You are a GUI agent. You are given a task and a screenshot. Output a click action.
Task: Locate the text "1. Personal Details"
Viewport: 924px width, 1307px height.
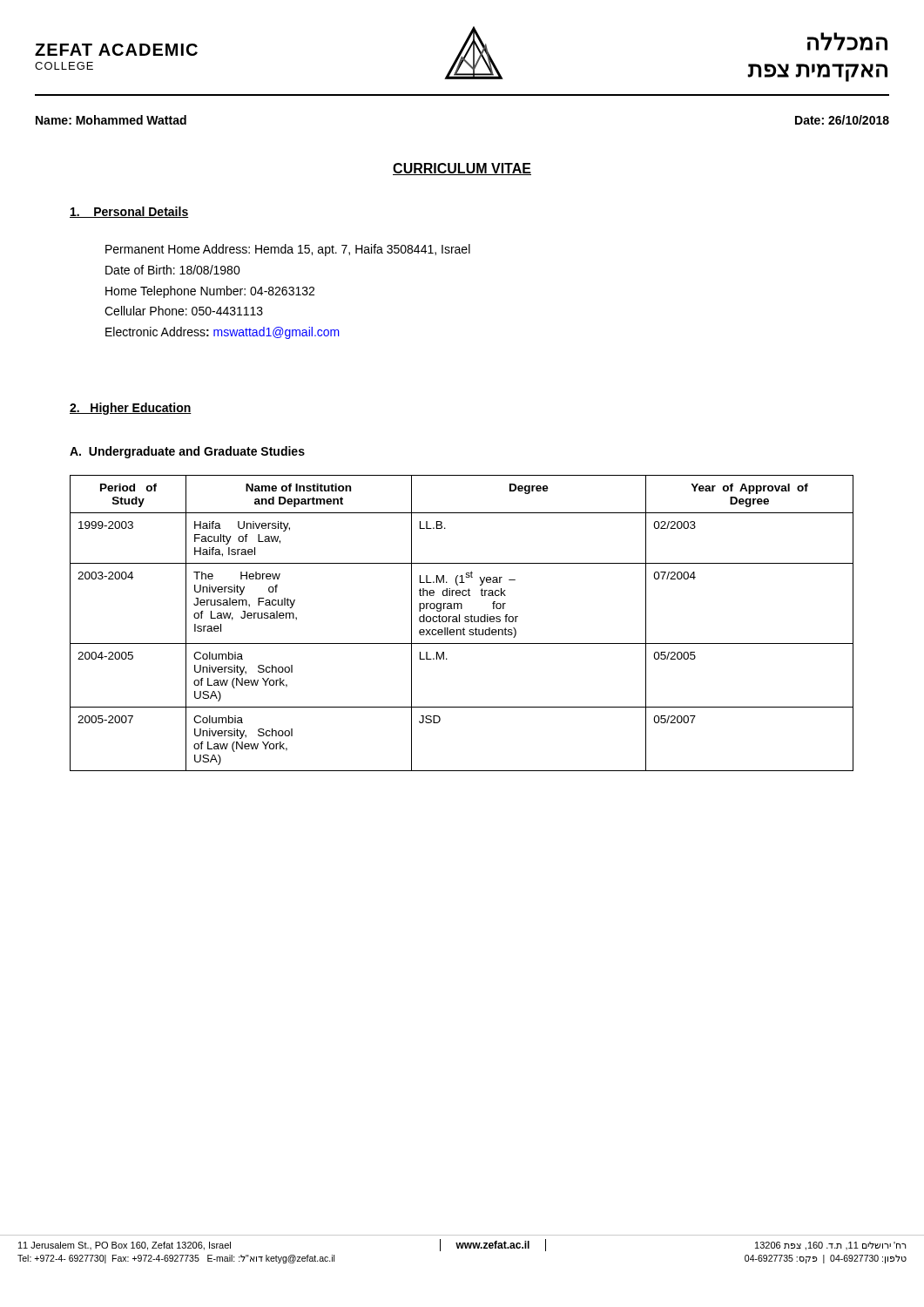(x=129, y=212)
